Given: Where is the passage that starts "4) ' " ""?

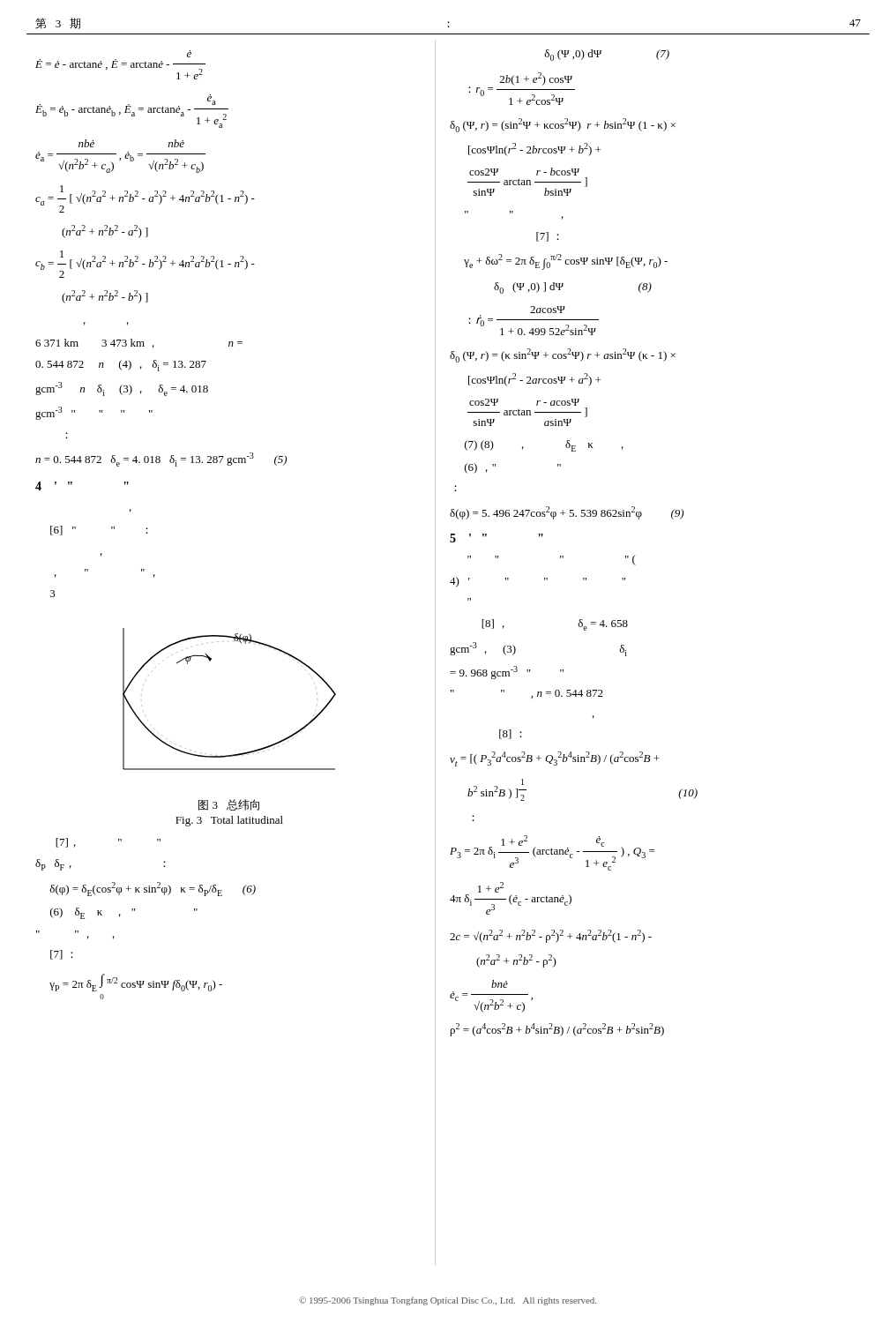Looking at the screenshot, I should [x=538, y=581].
